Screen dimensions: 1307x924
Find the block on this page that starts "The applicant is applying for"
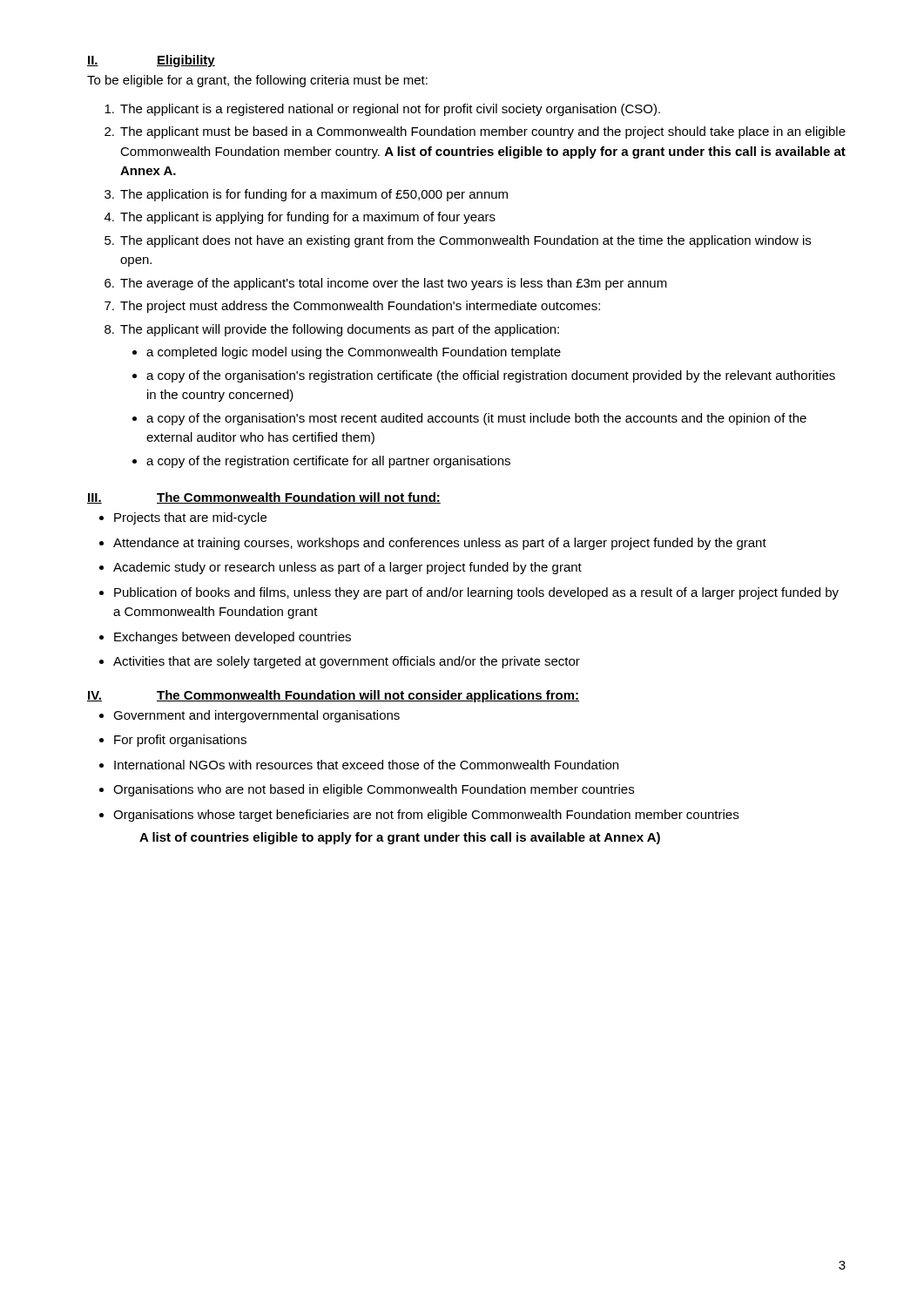click(483, 217)
